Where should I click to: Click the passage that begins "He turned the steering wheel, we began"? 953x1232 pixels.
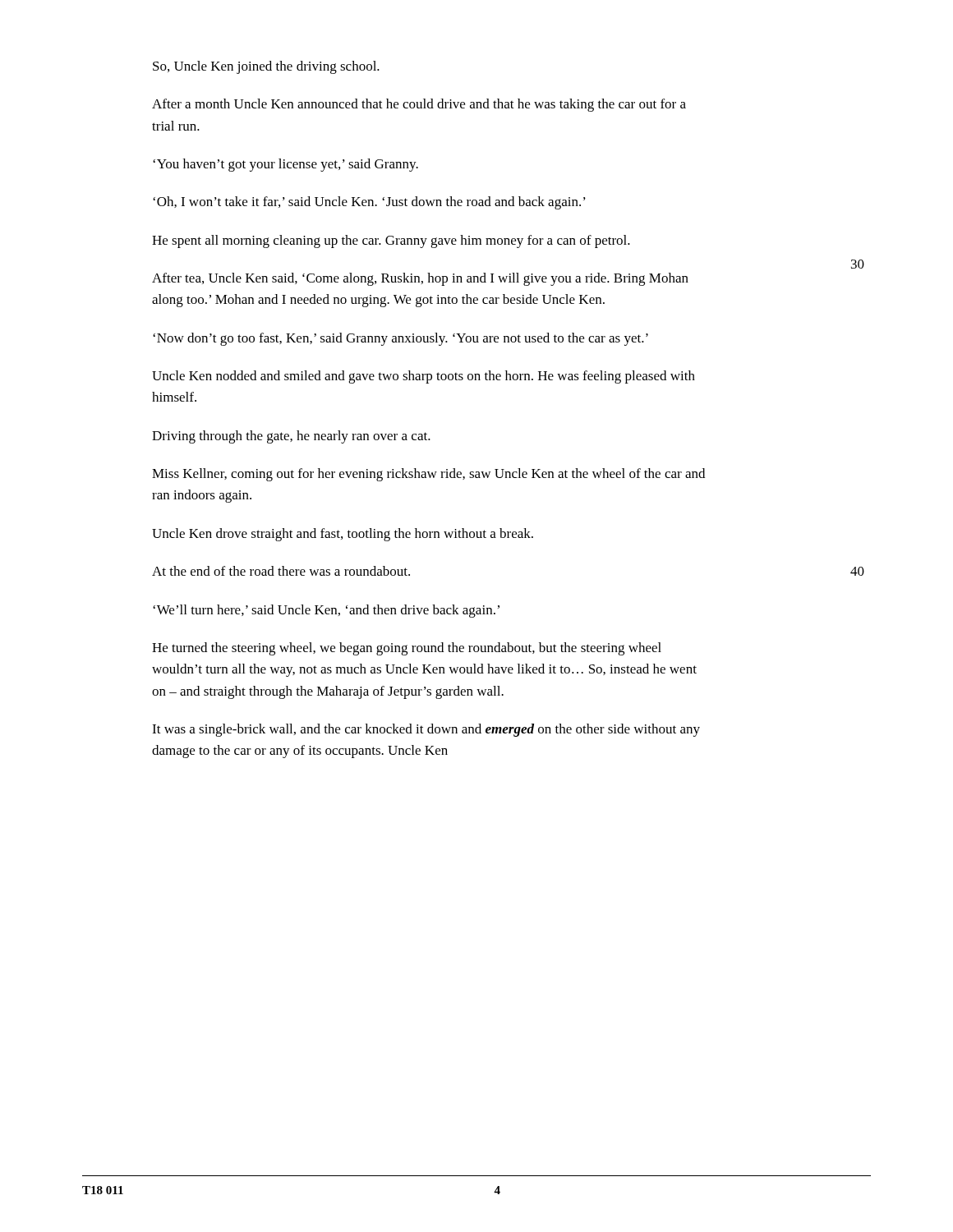424,669
